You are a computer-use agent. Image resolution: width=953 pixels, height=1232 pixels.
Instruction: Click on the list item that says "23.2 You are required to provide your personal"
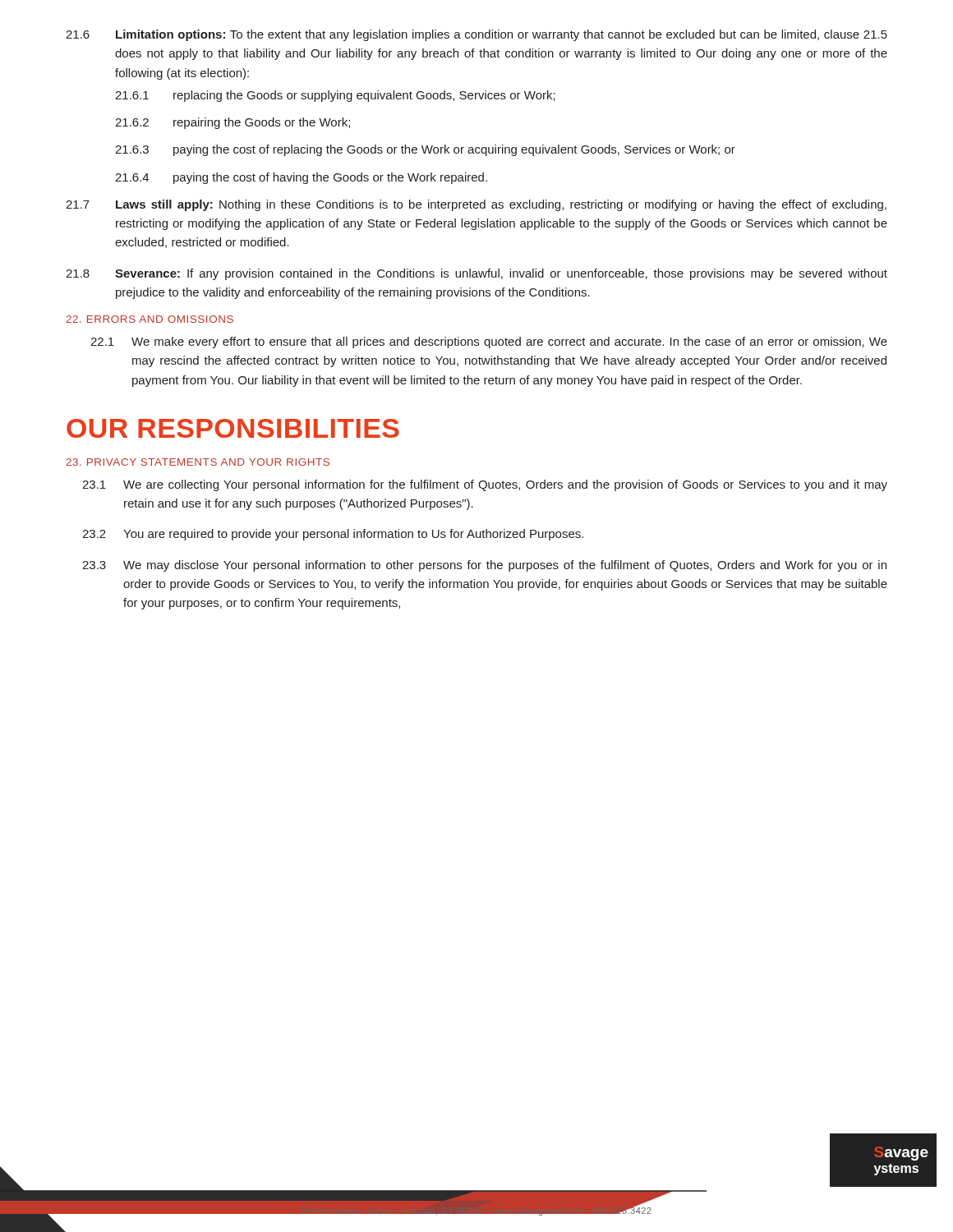coord(485,534)
